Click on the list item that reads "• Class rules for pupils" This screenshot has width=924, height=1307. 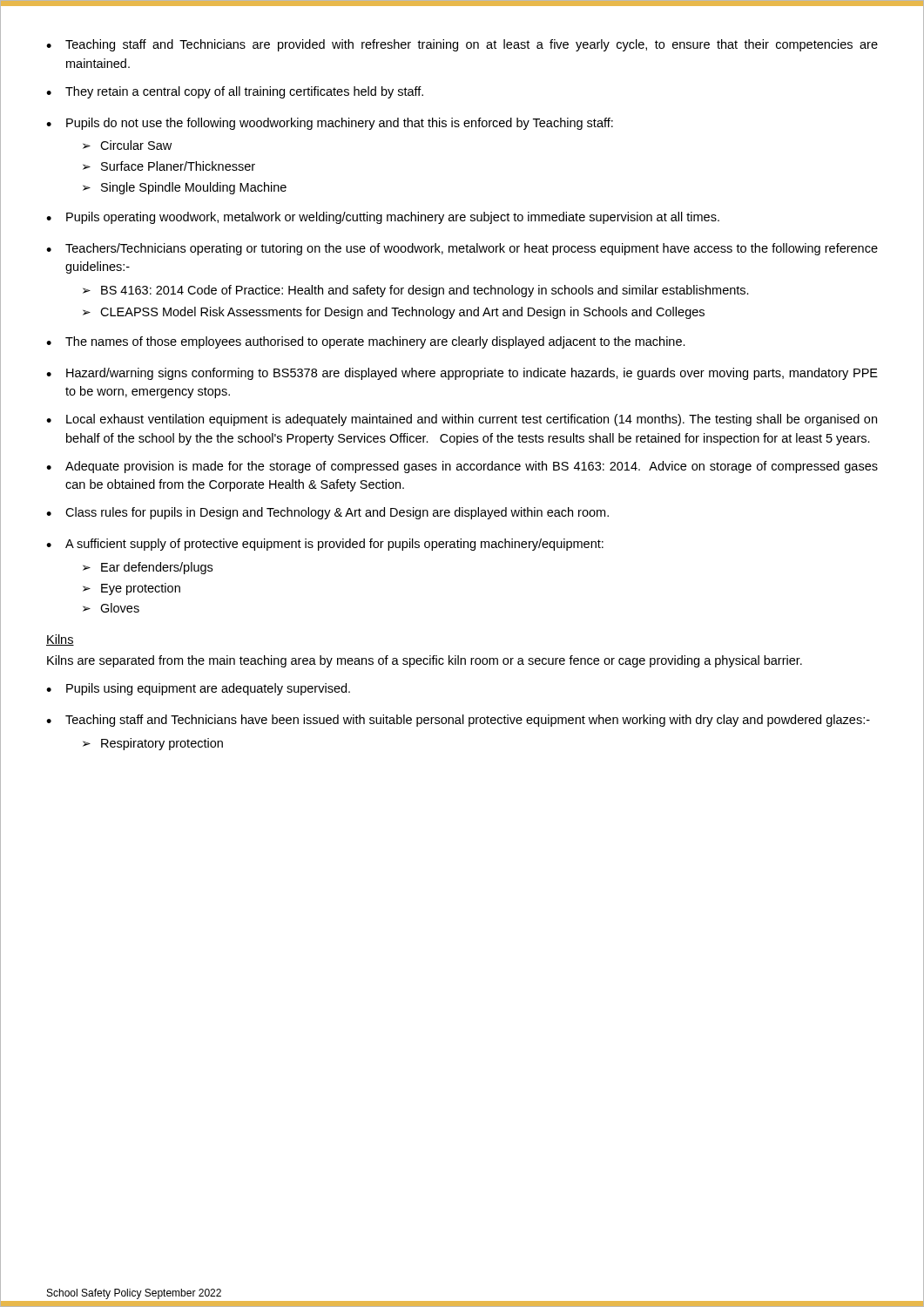click(462, 515)
